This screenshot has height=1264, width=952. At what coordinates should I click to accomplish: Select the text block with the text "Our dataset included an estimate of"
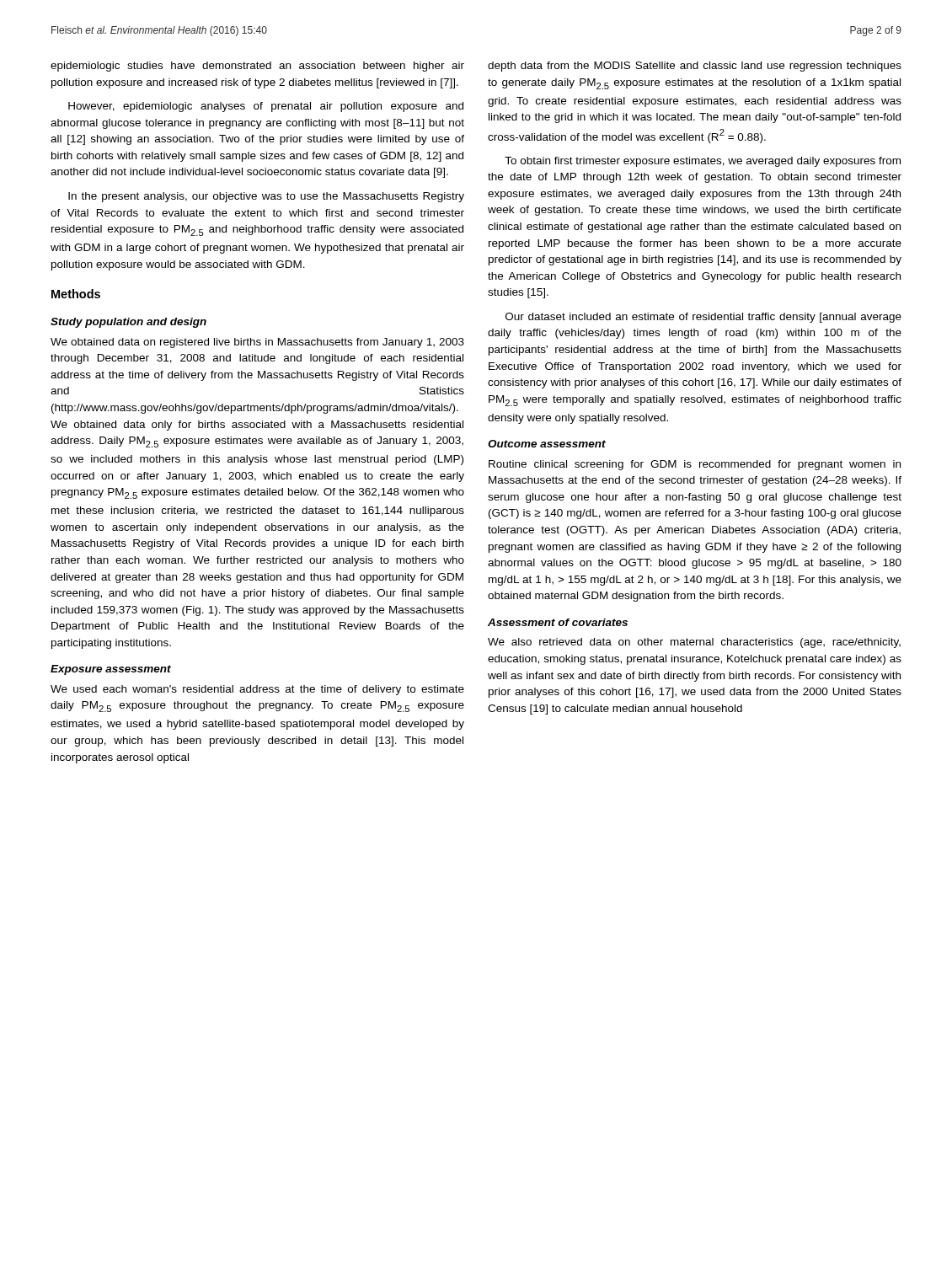pos(695,367)
